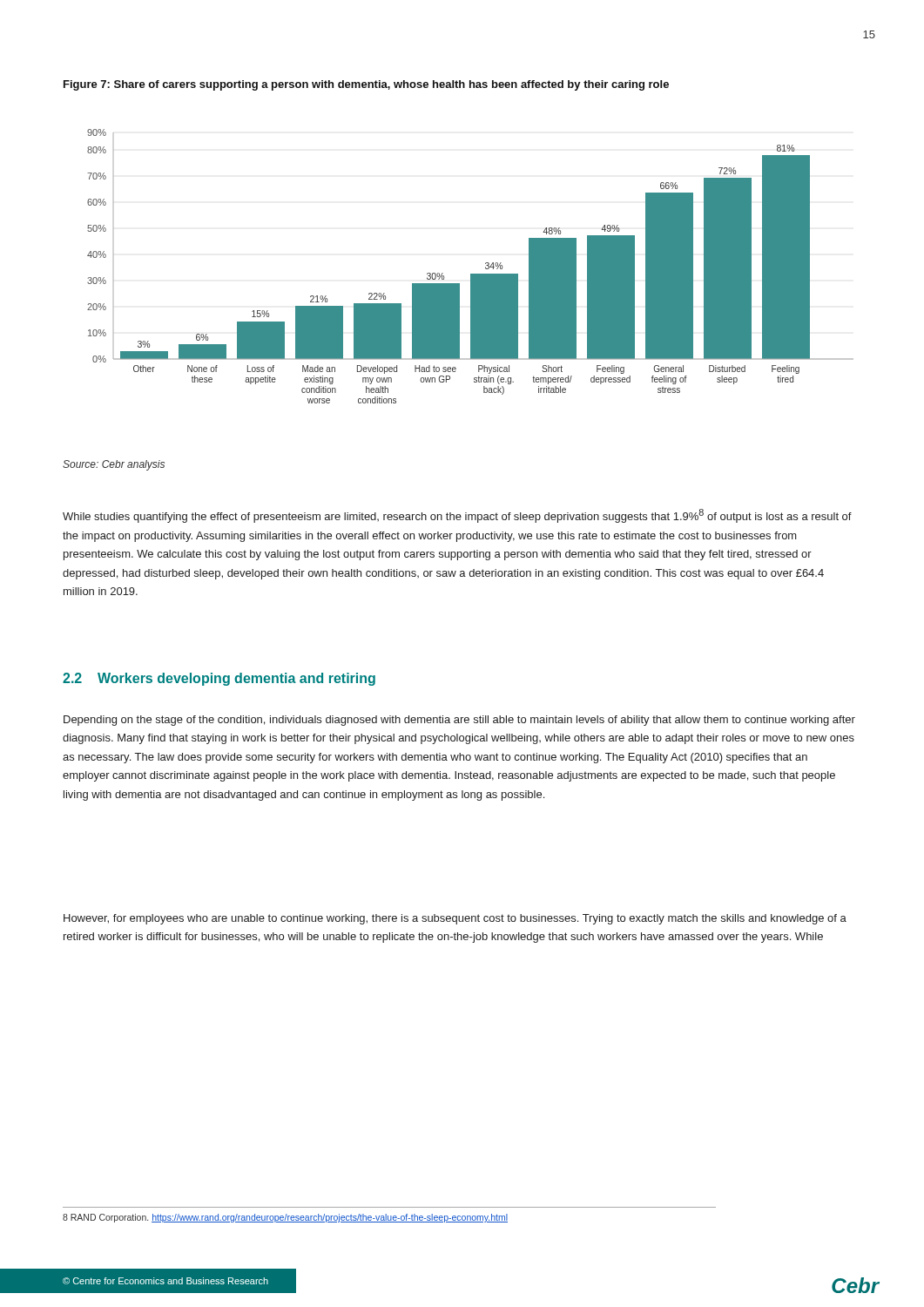Navigate to the block starting "Figure 7: Share of"
This screenshot has width=924, height=1307.
click(366, 84)
